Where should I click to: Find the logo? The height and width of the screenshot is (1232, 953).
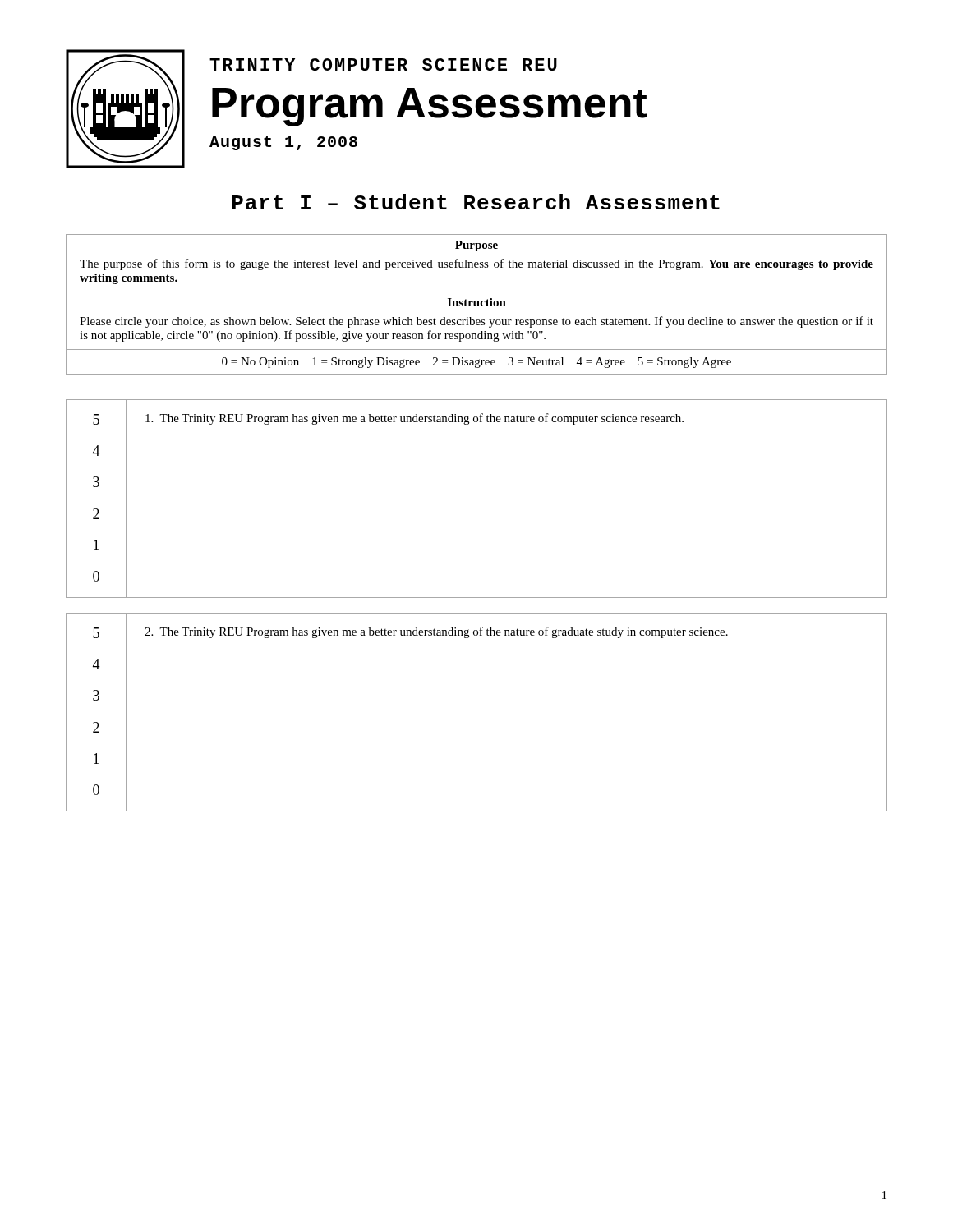[125, 109]
